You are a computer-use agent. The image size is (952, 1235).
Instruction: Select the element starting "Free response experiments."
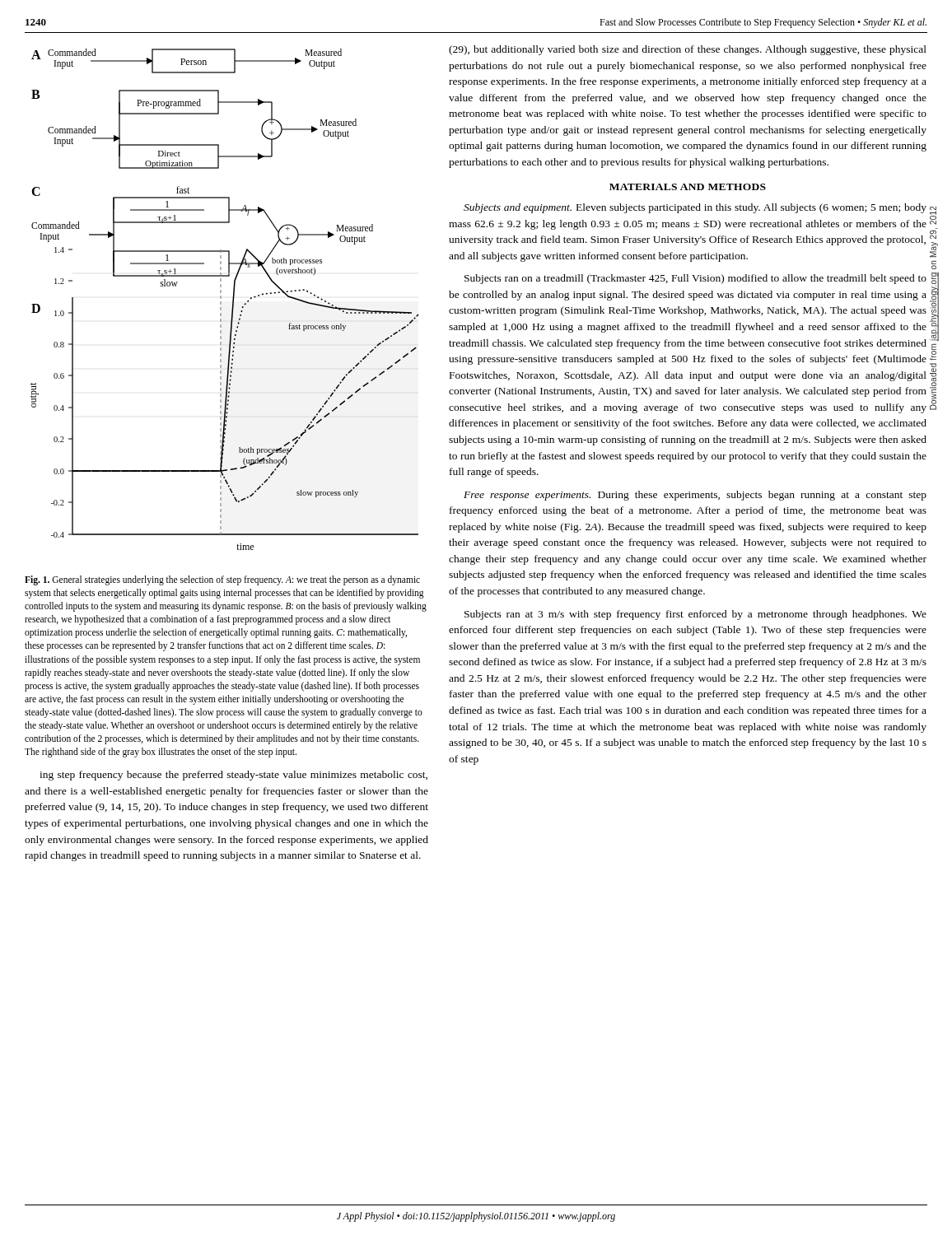[688, 543]
